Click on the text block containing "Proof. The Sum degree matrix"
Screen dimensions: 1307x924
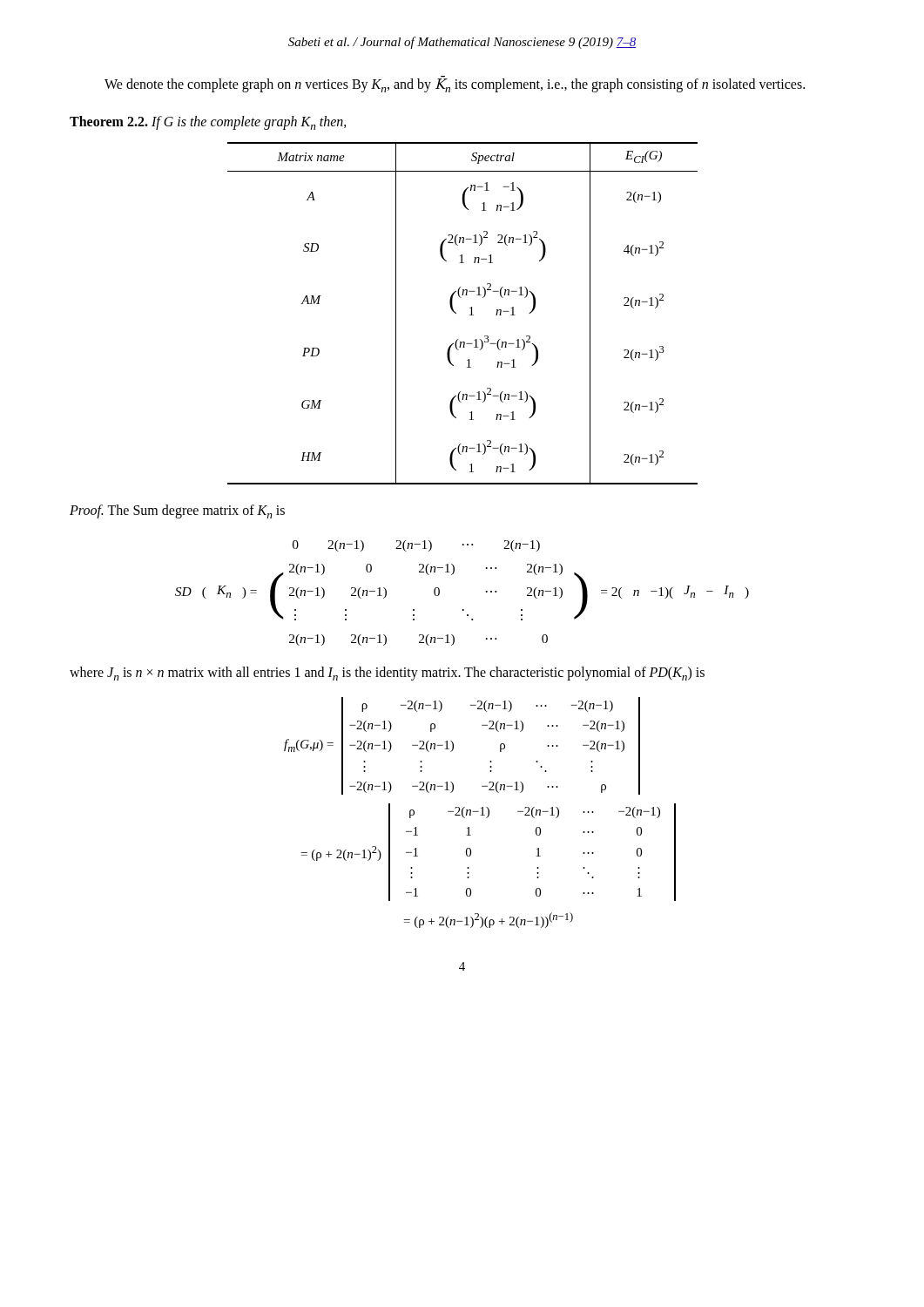[x=177, y=512]
